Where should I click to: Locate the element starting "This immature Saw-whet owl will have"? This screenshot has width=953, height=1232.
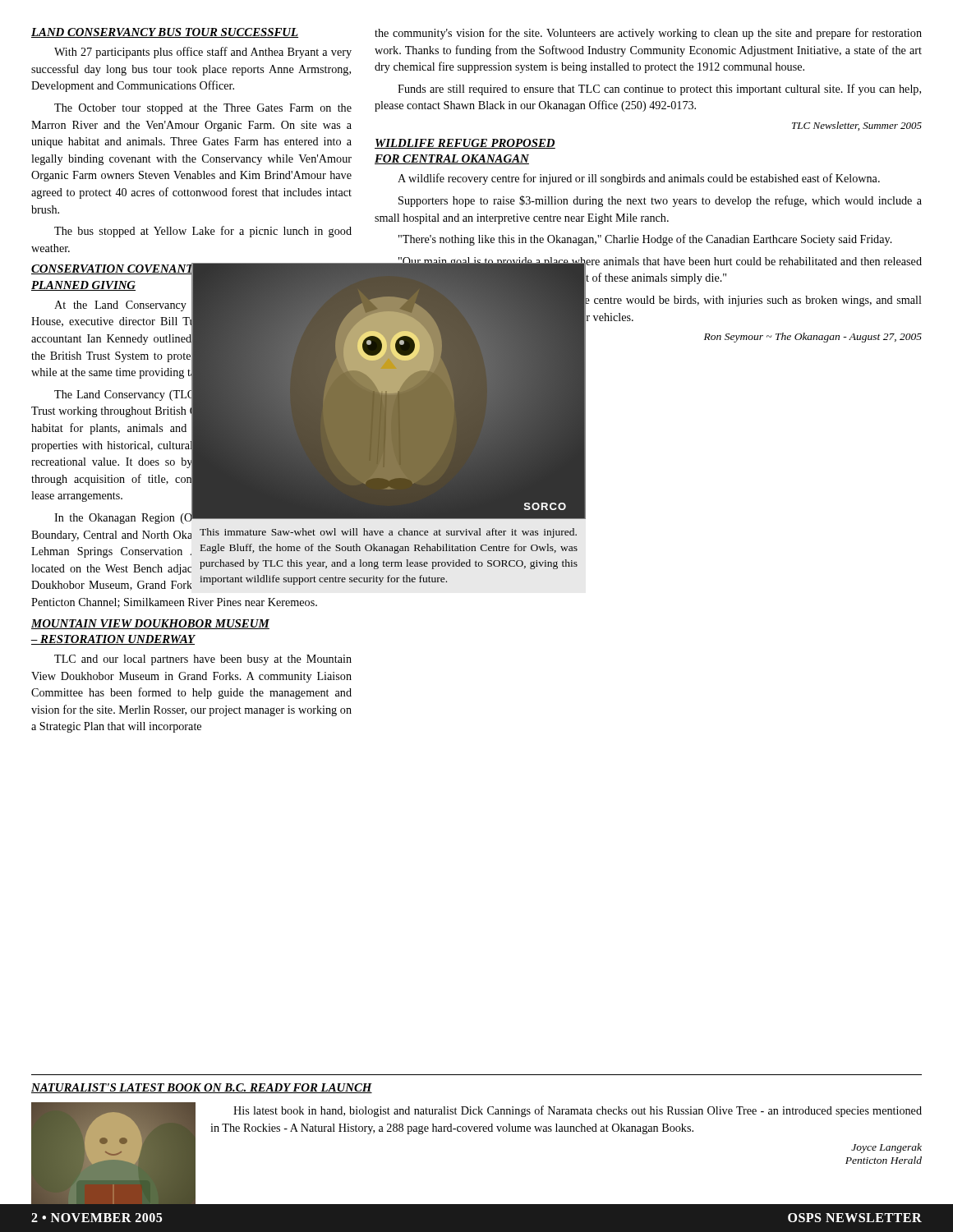point(389,556)
